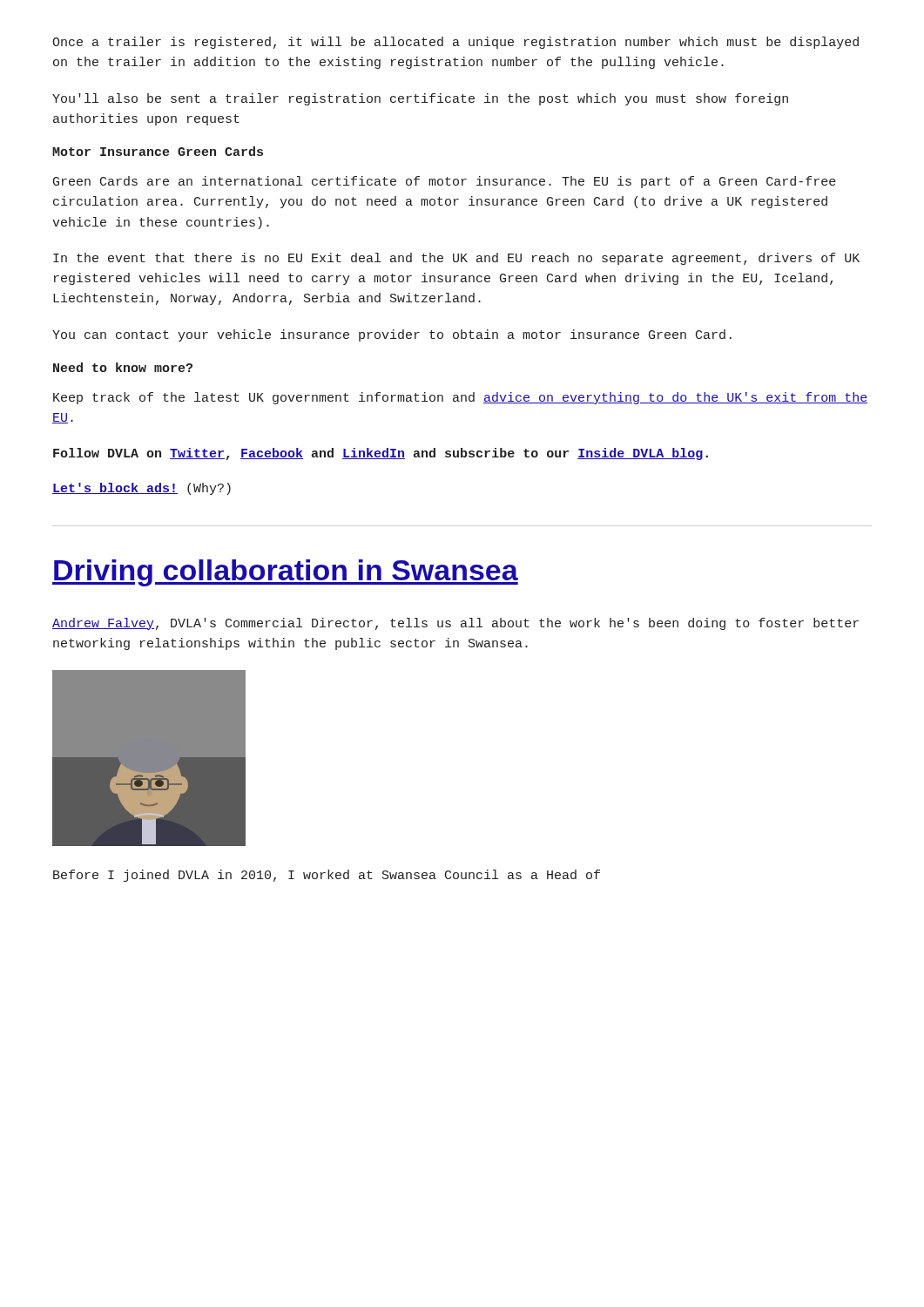
Task: Point to the text block starting "Before I joined DVLA in"
Action: pyautogui.click(x=327, y=876)
